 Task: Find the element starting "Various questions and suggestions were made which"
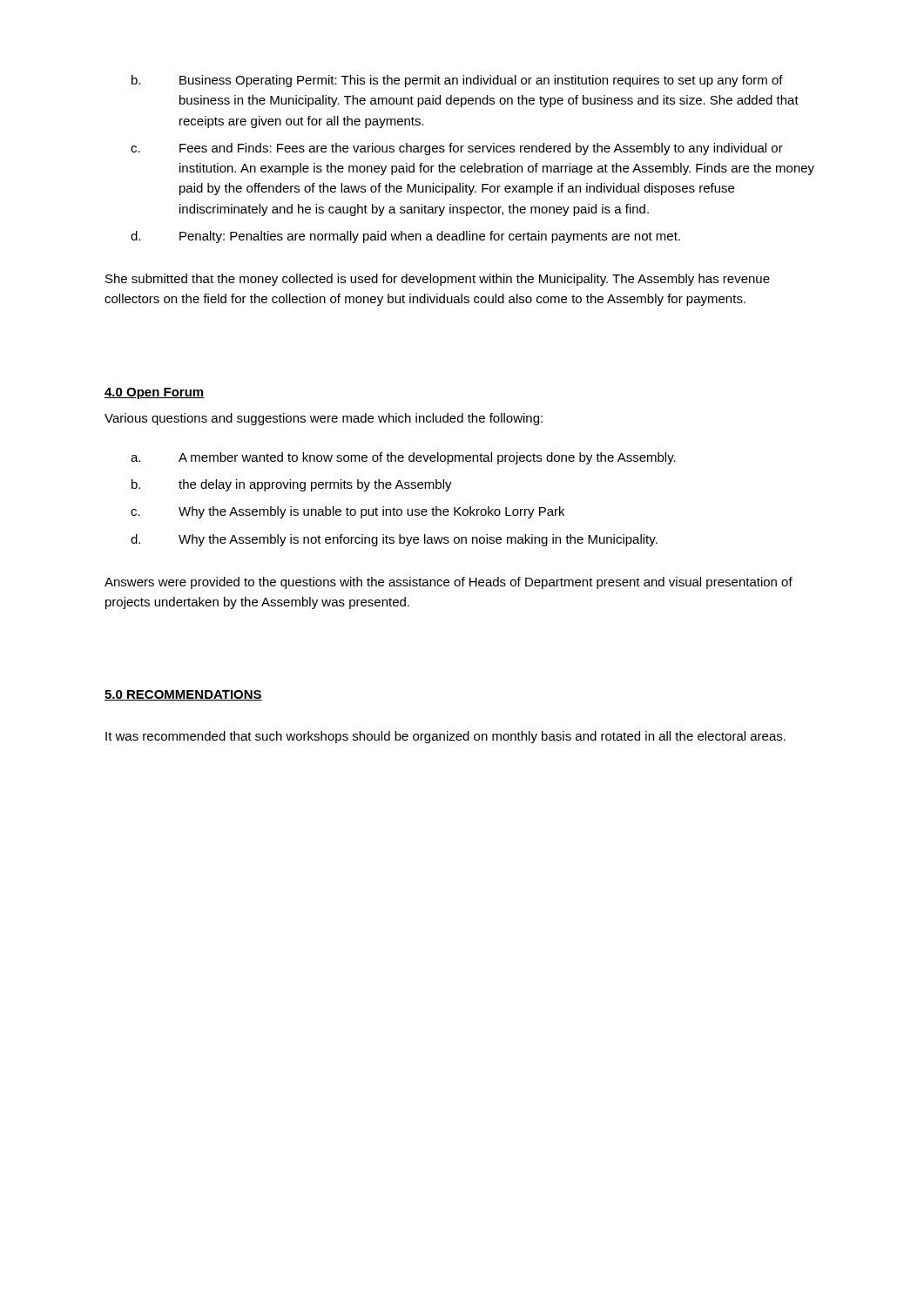(324, 417)
